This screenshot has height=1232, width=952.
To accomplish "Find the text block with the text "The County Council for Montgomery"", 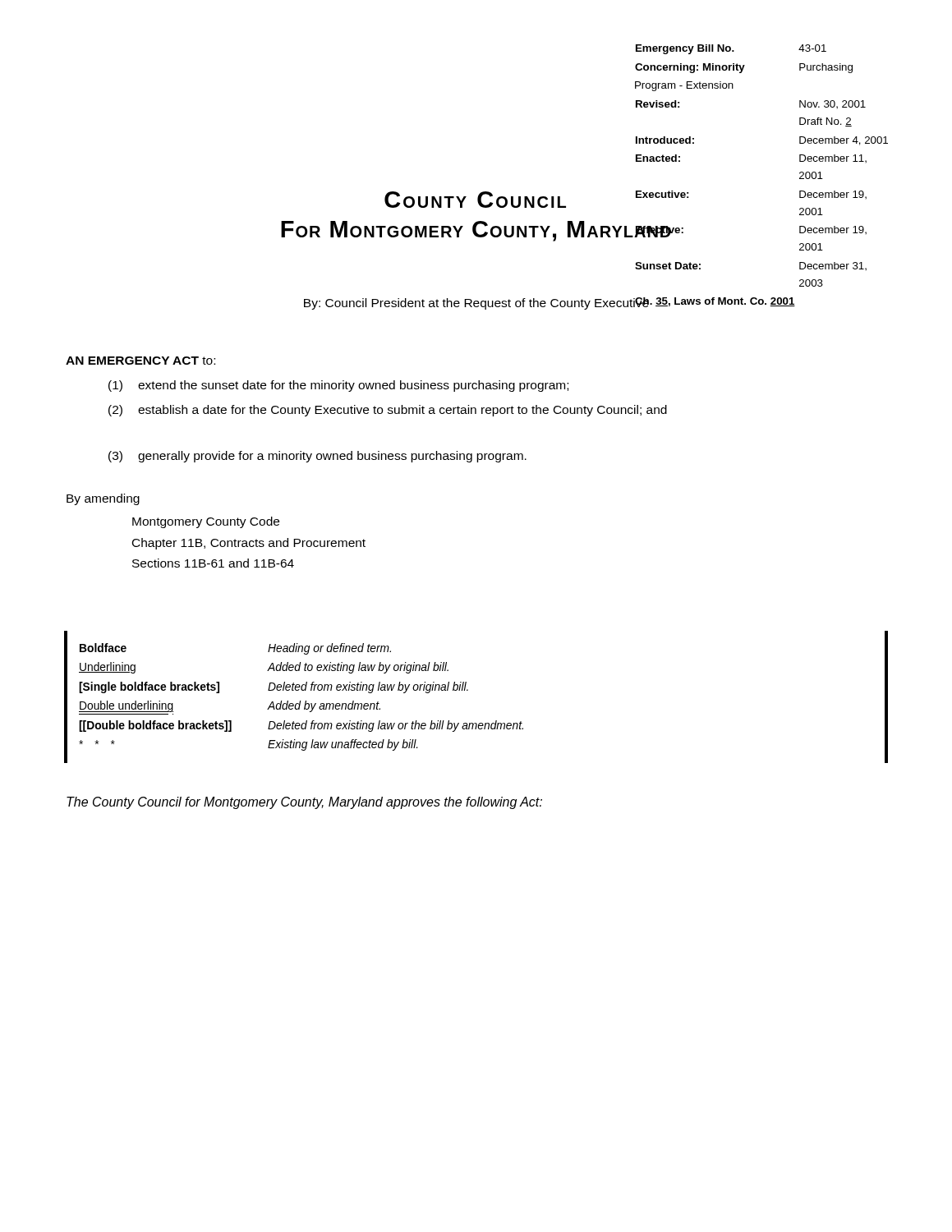I will [x=304, y=802].
